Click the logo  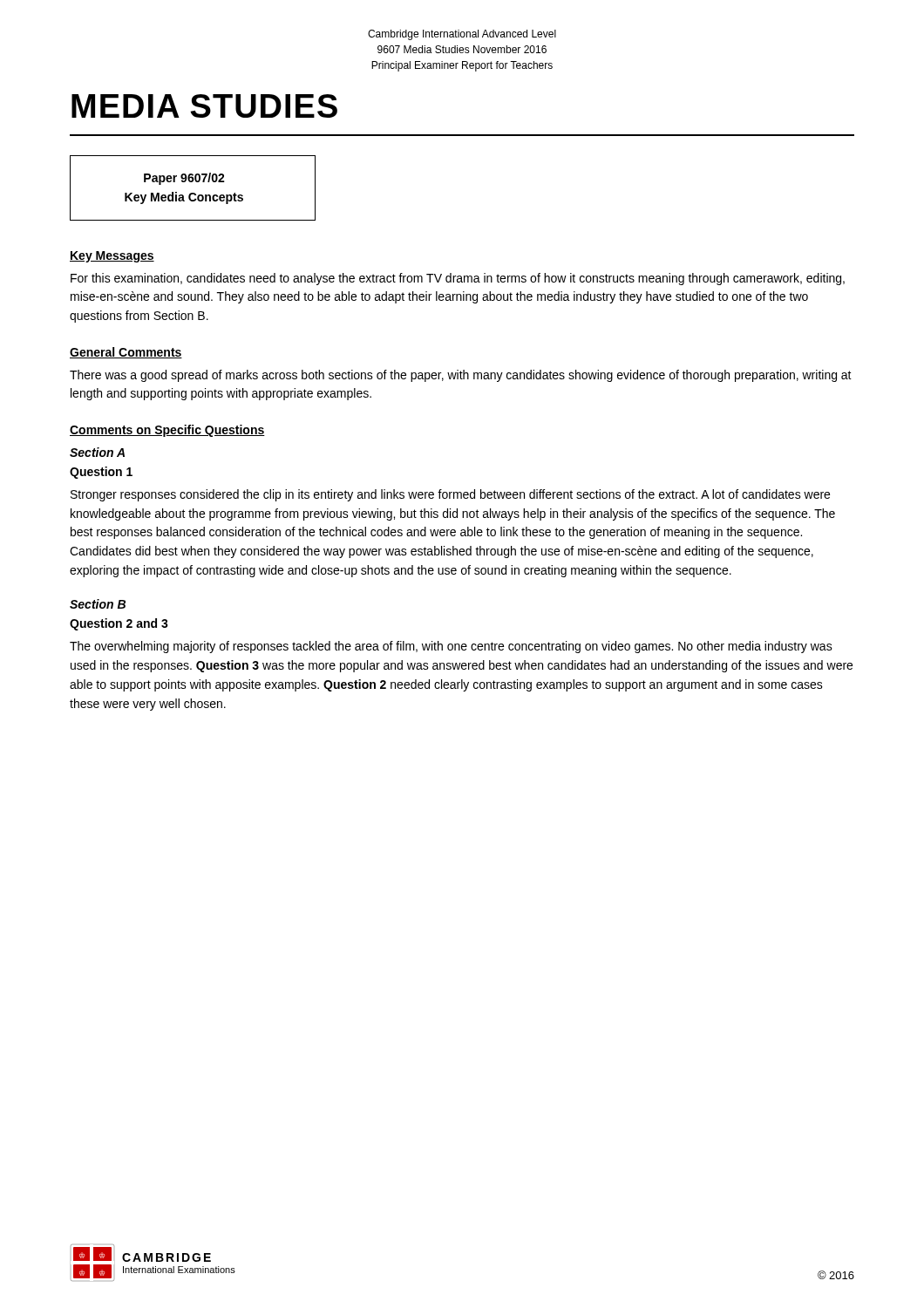(152, 1263)
